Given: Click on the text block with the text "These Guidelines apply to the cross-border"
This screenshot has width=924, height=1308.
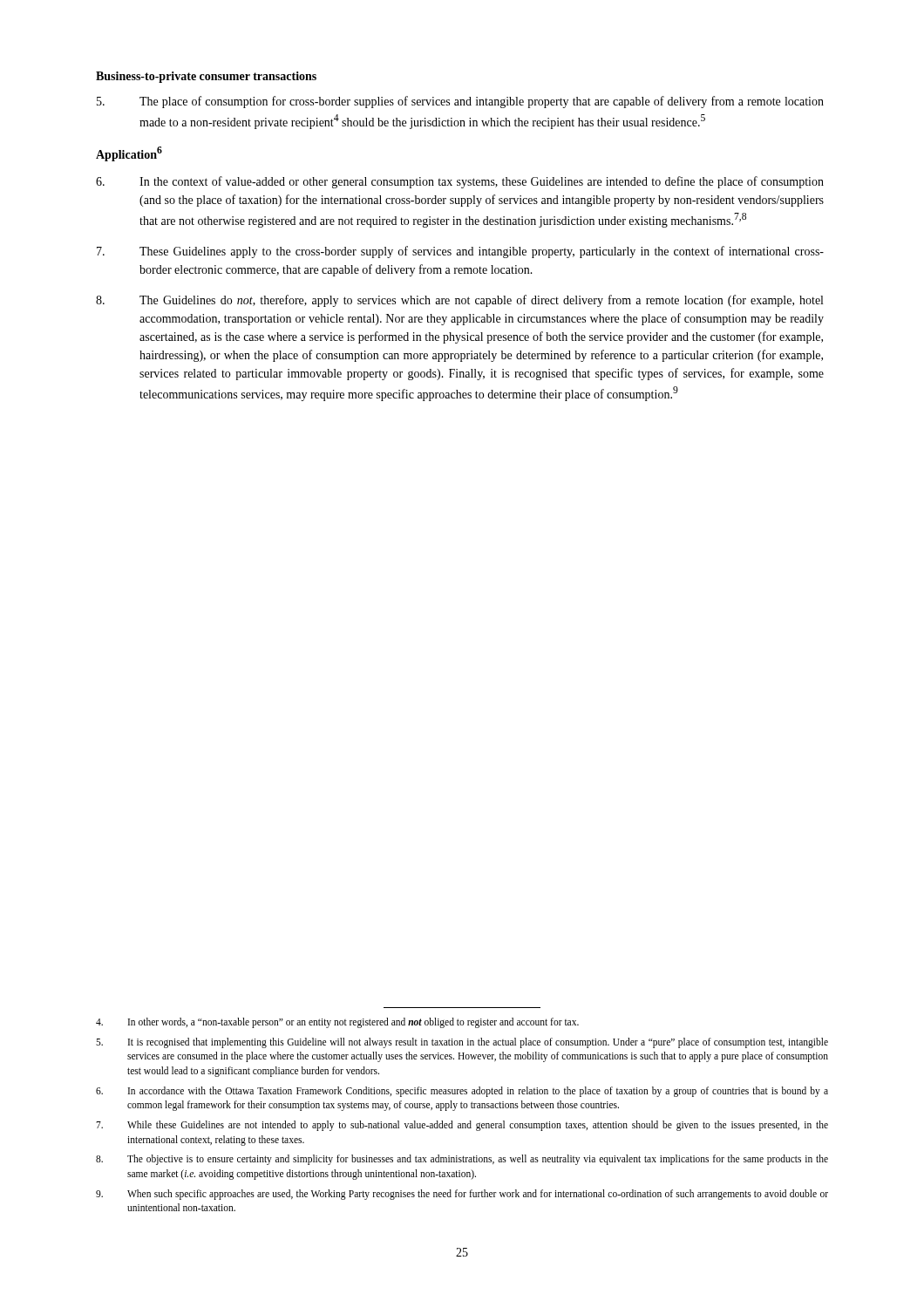Looking at the screenshot, I should point(460,261).
